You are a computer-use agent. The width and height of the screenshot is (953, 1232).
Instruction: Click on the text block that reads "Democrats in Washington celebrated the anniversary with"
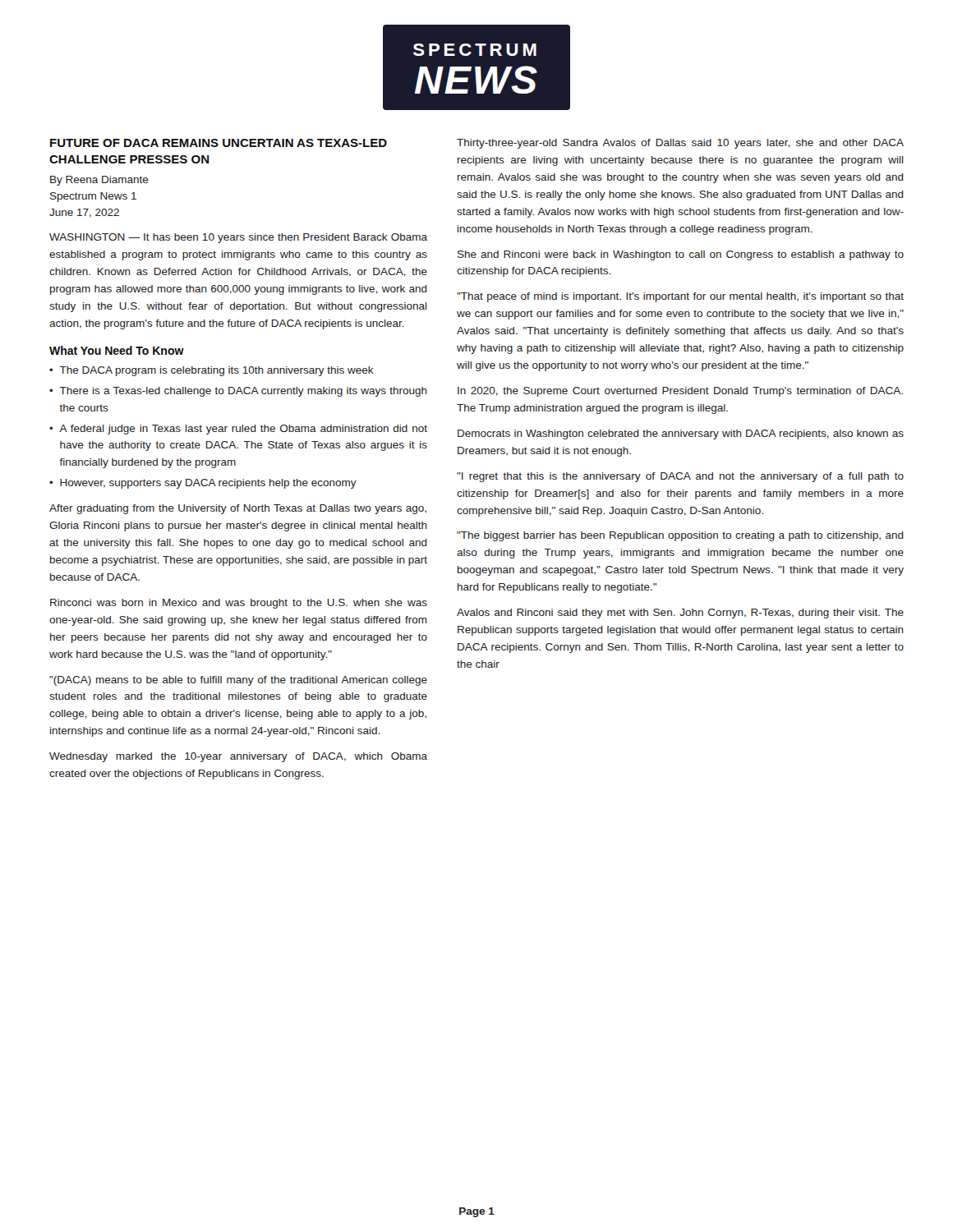[680, 442]
